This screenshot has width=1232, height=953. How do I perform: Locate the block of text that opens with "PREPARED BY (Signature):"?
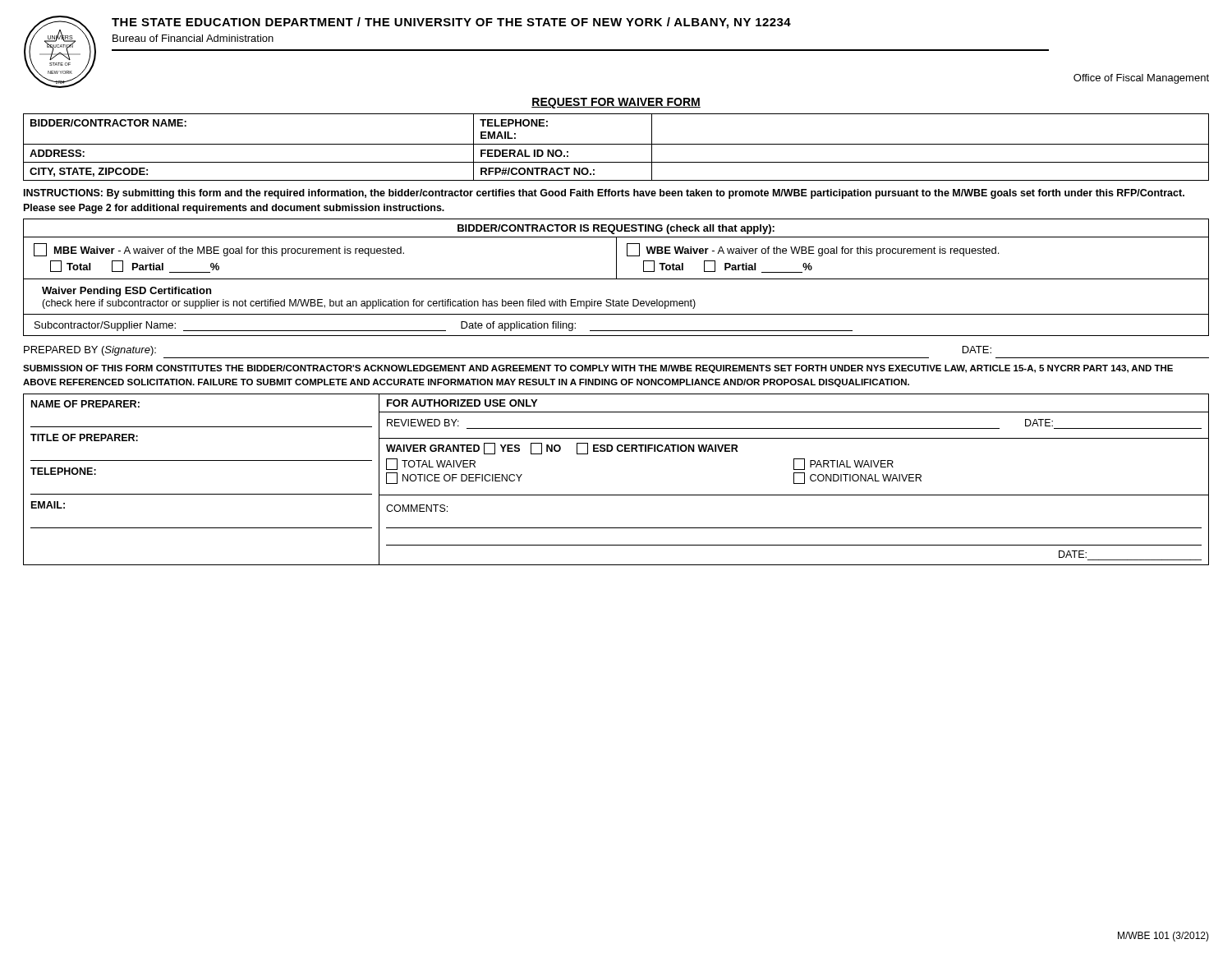point(616,350)
